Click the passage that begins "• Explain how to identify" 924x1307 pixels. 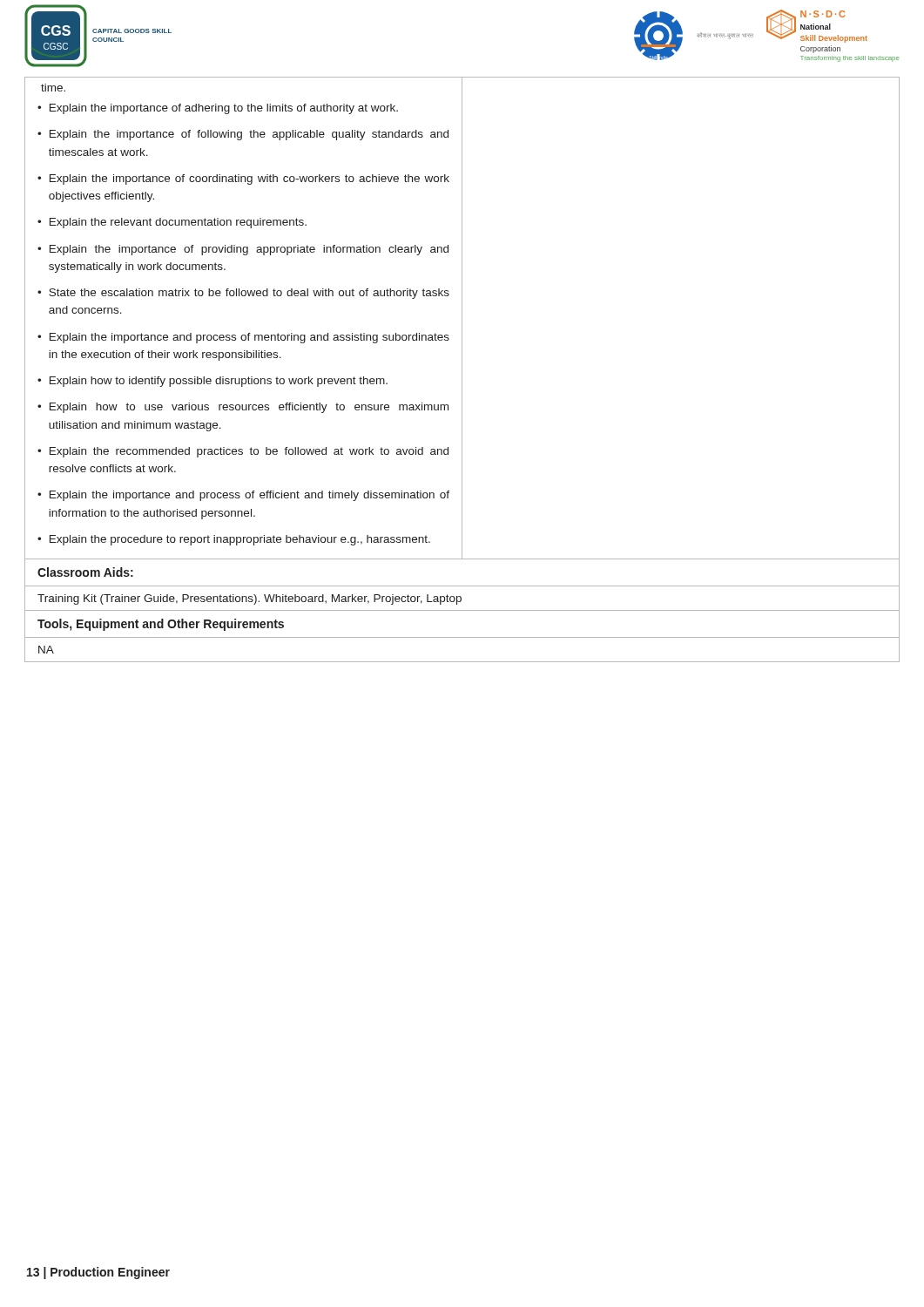213,381
